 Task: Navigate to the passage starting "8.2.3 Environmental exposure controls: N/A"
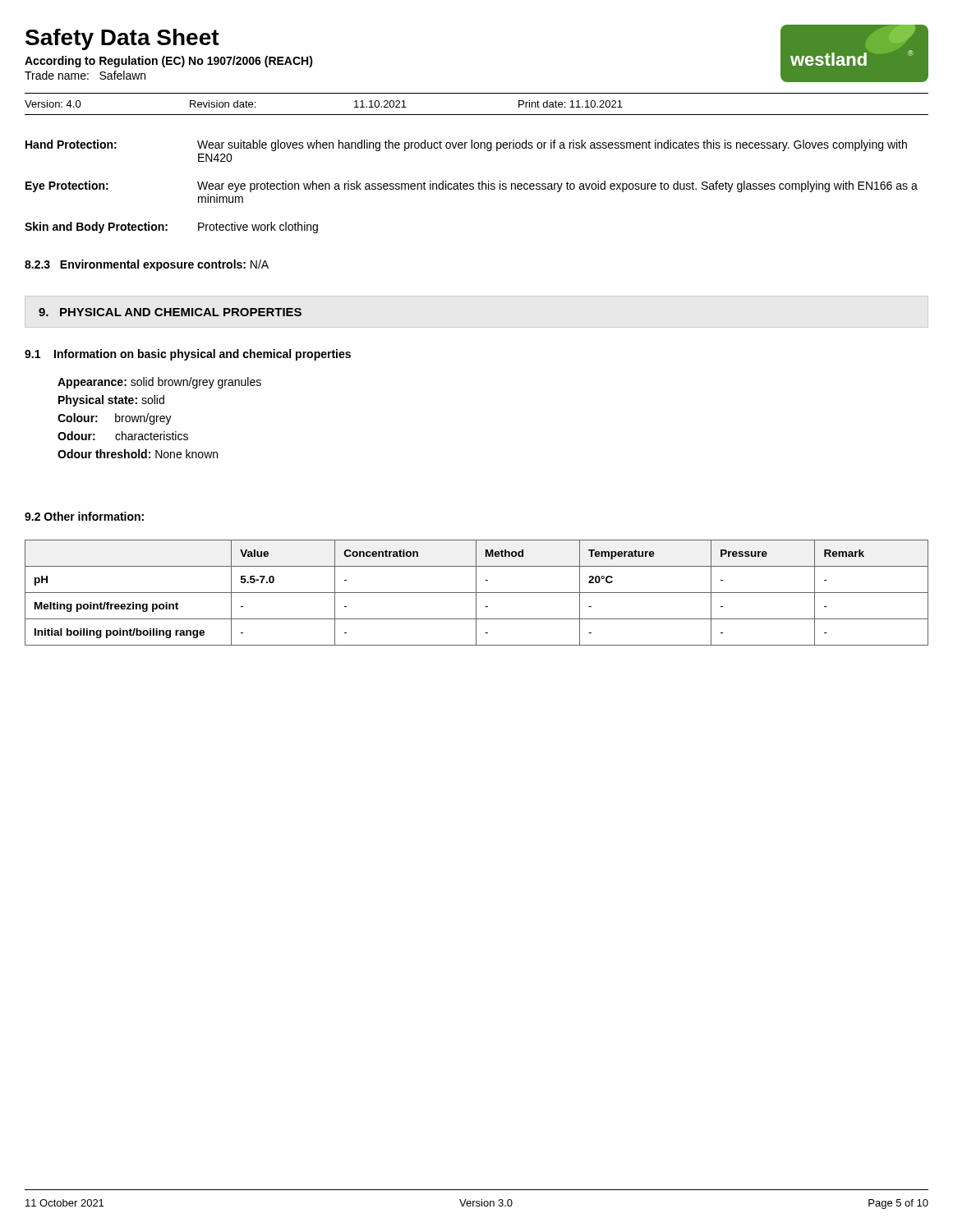(x=147, y=264)
